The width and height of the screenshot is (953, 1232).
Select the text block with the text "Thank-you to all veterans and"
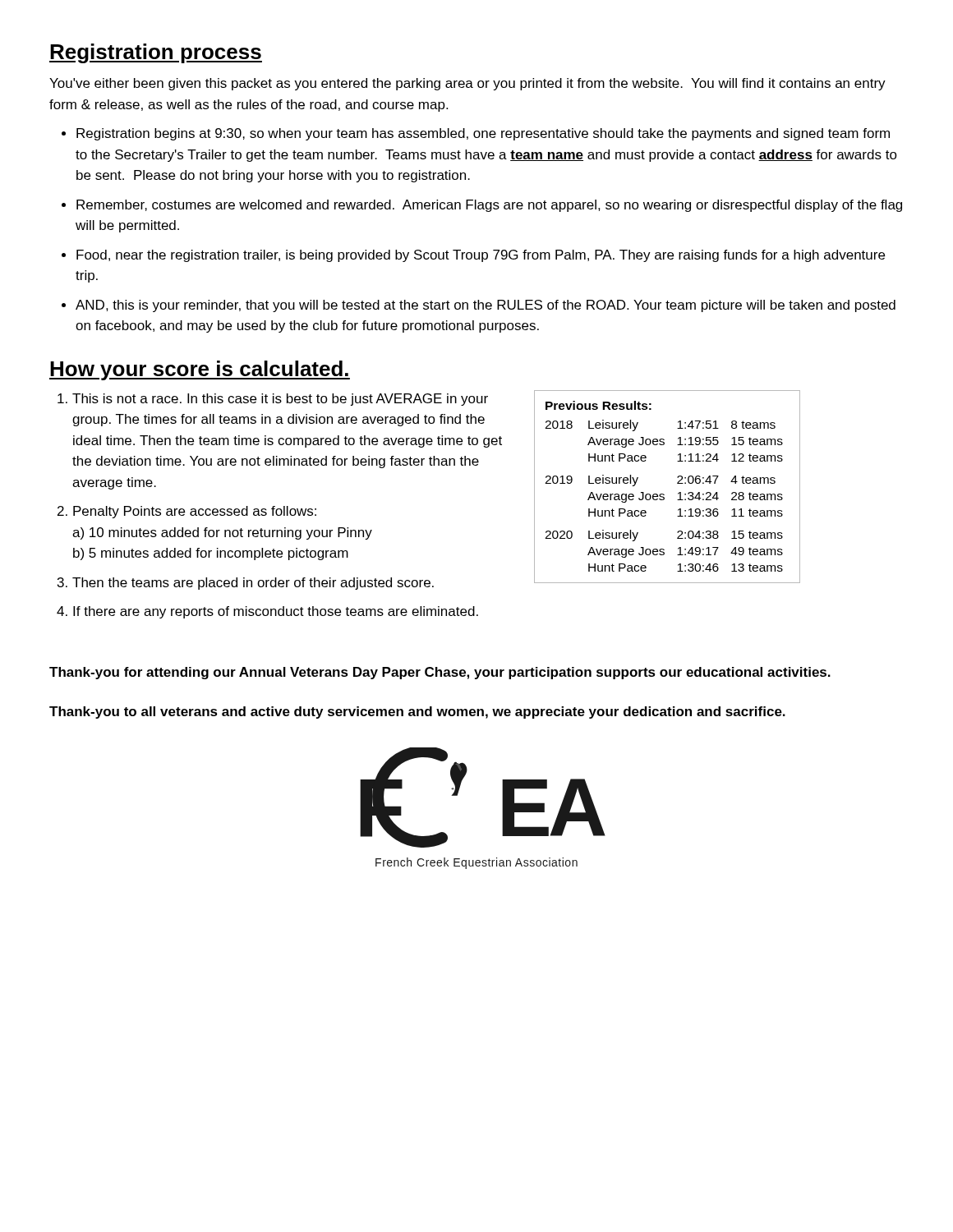pos(418,712)
